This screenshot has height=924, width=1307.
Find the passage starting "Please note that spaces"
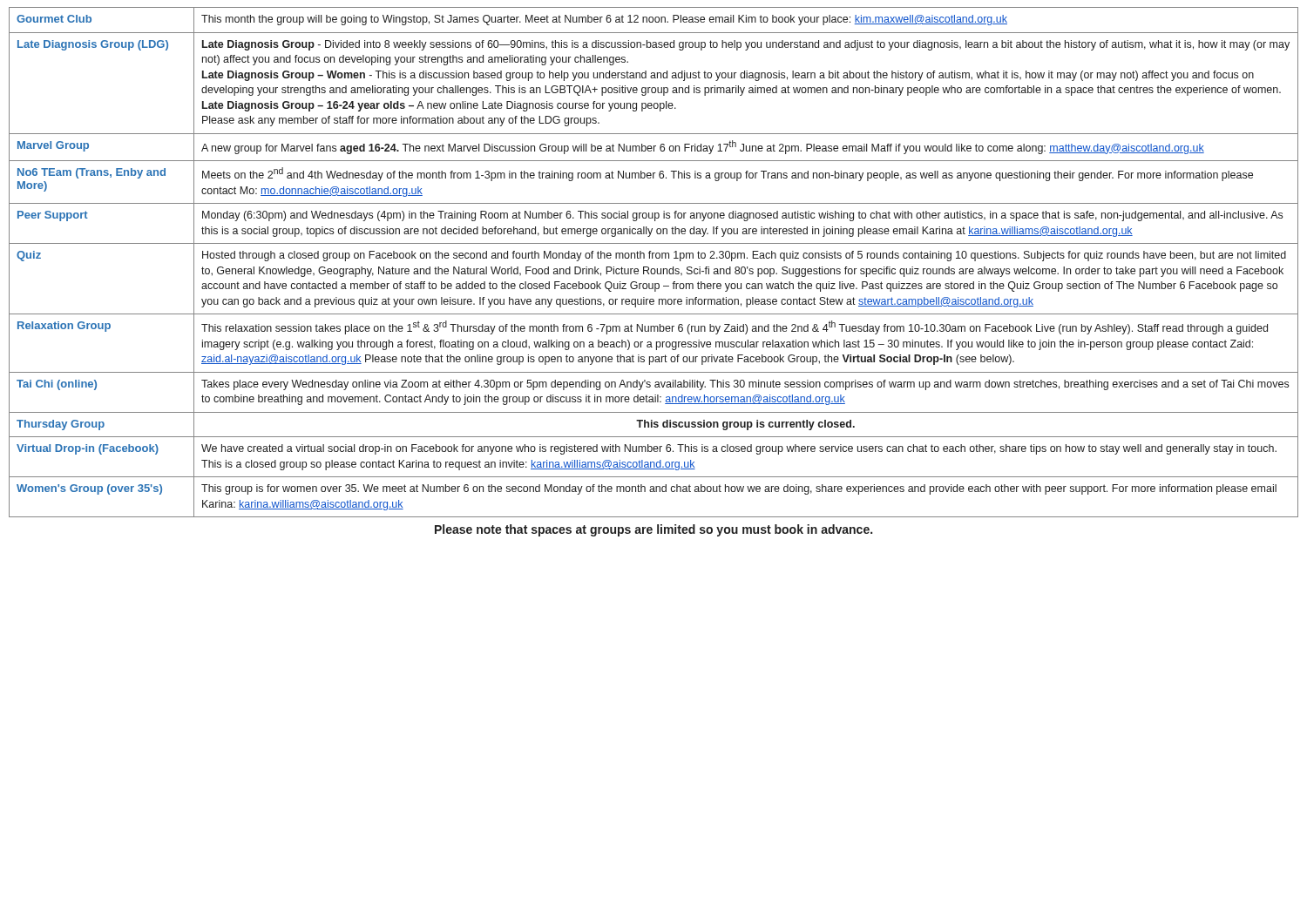click(x=654, y=530)
